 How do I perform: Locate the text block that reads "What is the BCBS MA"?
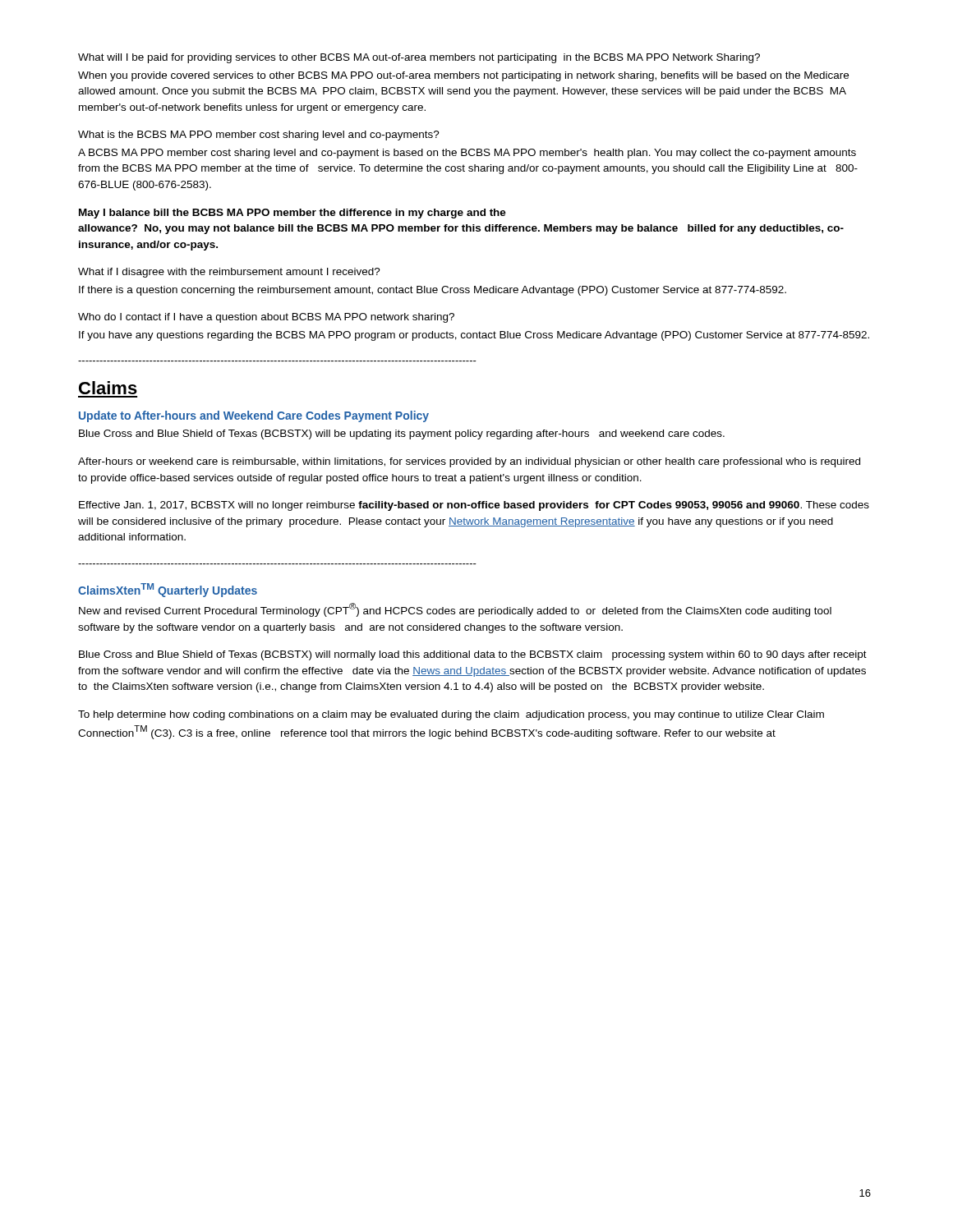[x=474, y=160]
